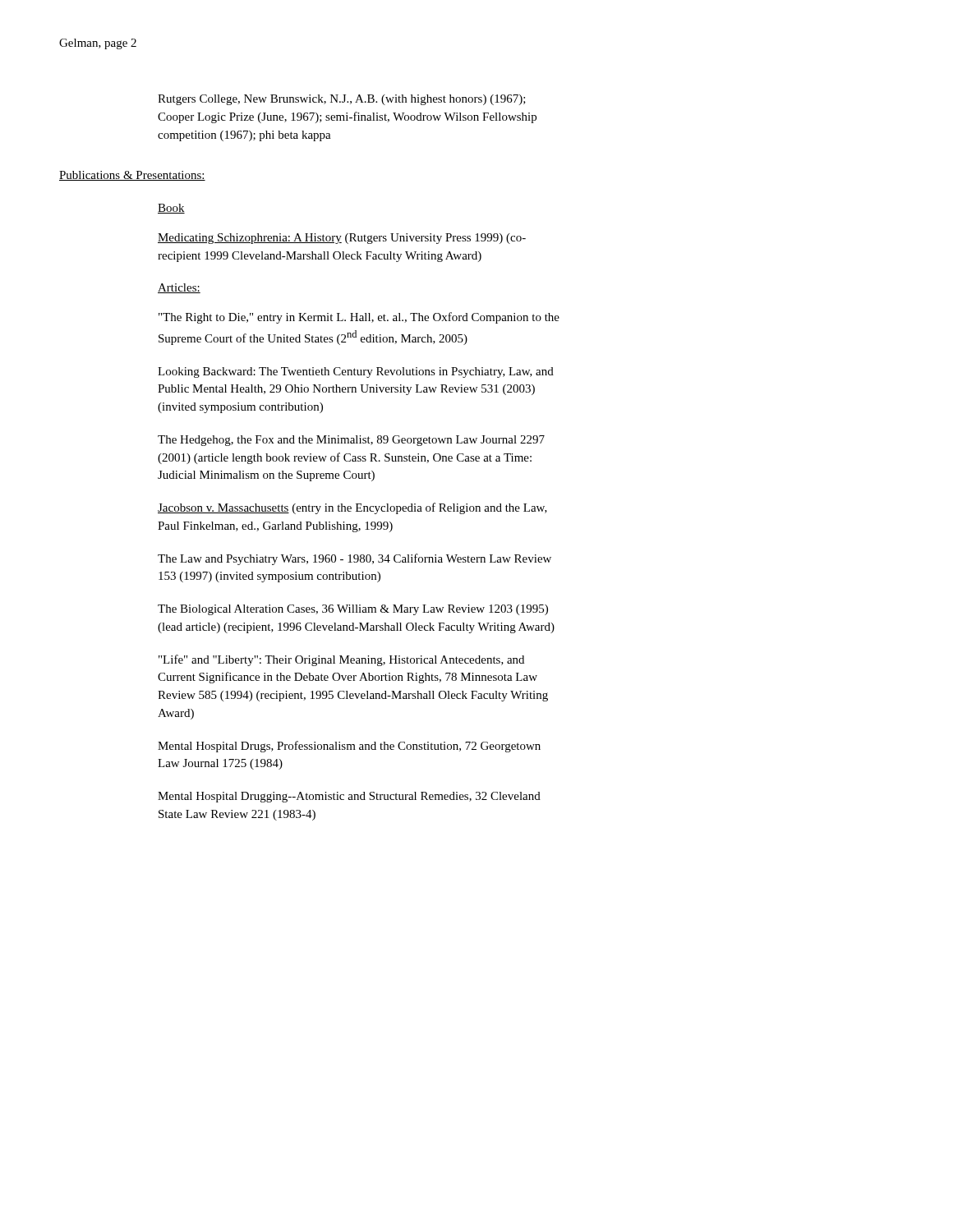Click the passage that begins "The Hedgehog, the Fox and the Minimalist,"
953x1232 pixels.
(526, 458)
